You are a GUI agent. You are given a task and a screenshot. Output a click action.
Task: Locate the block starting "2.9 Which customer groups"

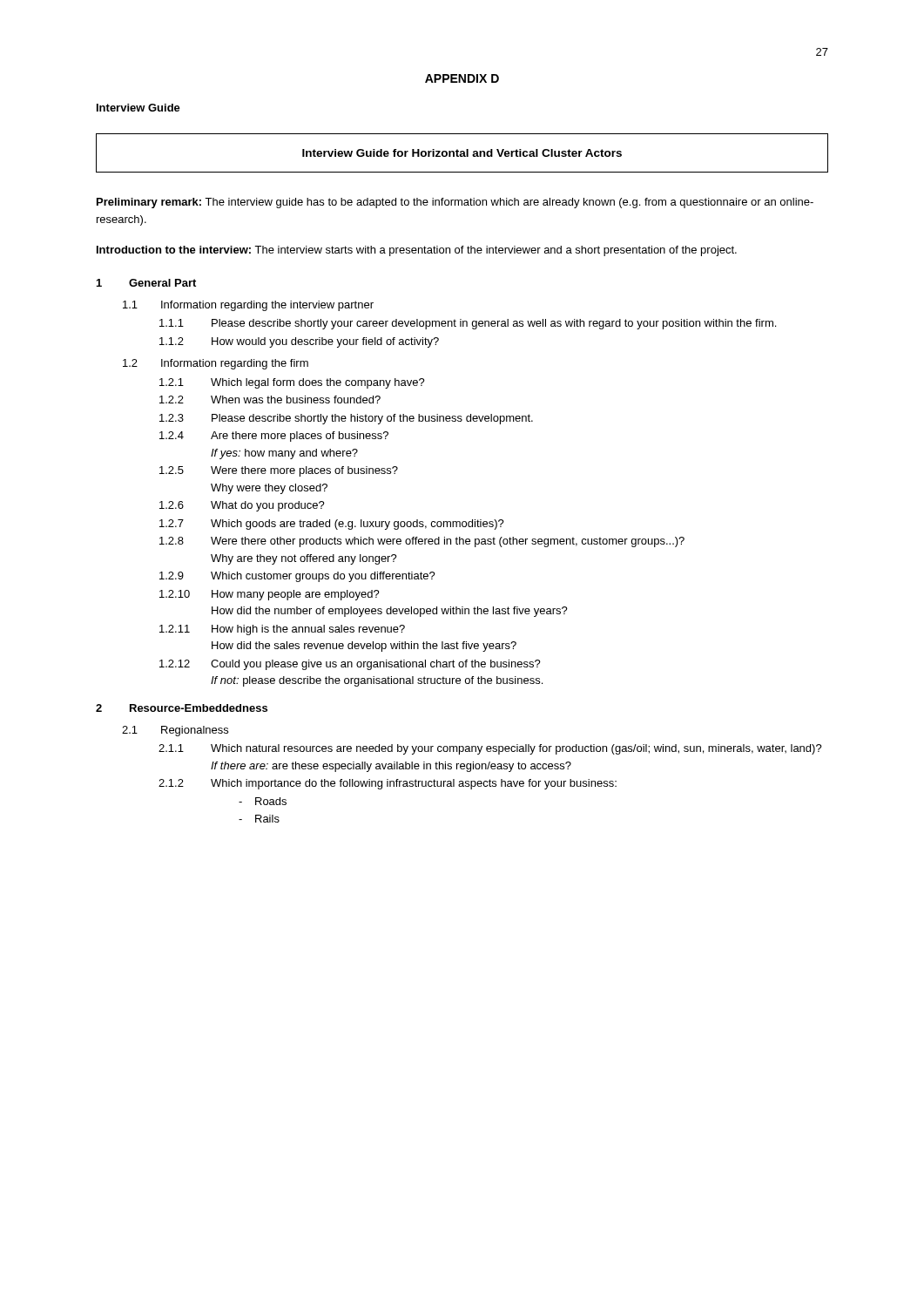tap(297, 577)
